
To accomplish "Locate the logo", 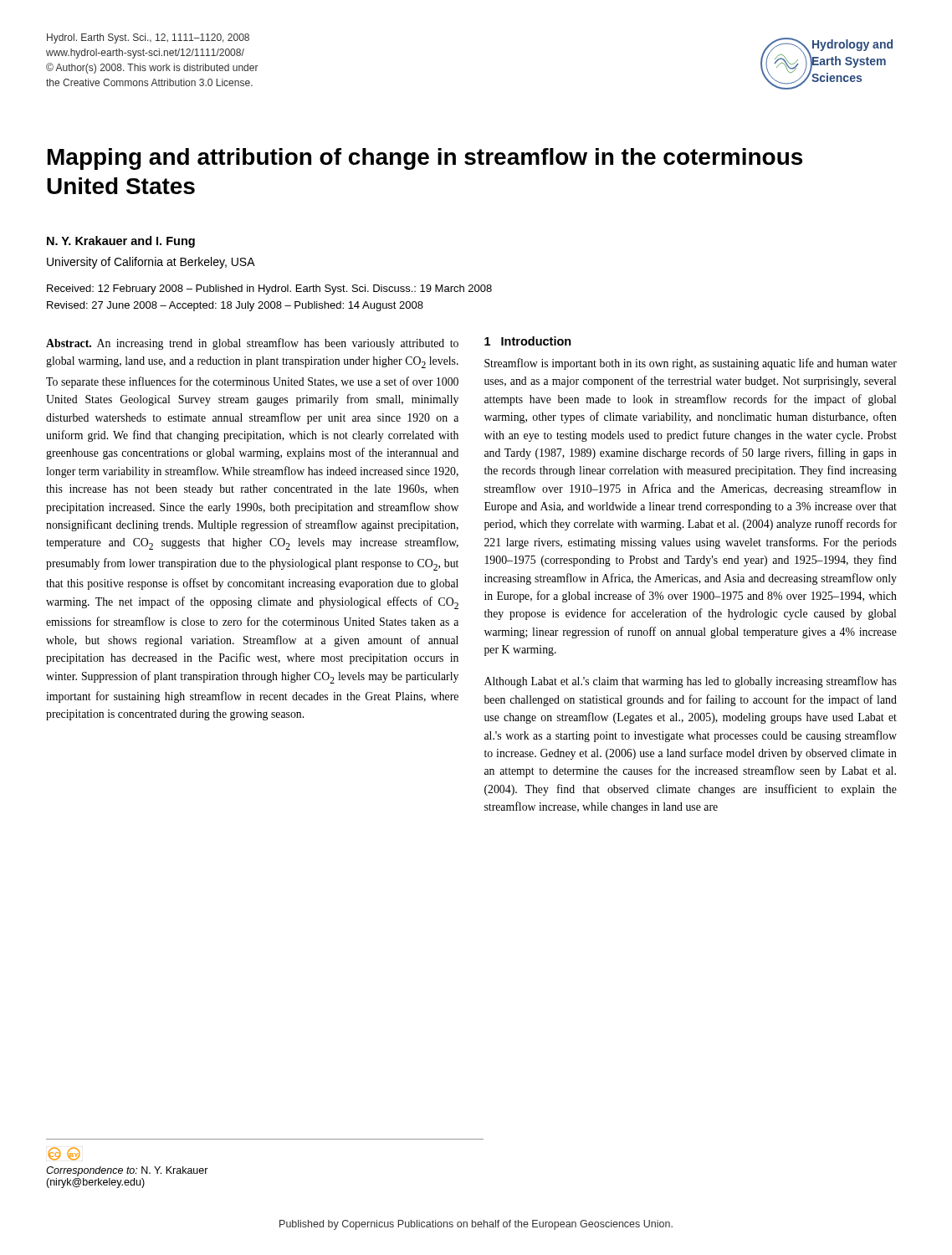I will 833,65.
